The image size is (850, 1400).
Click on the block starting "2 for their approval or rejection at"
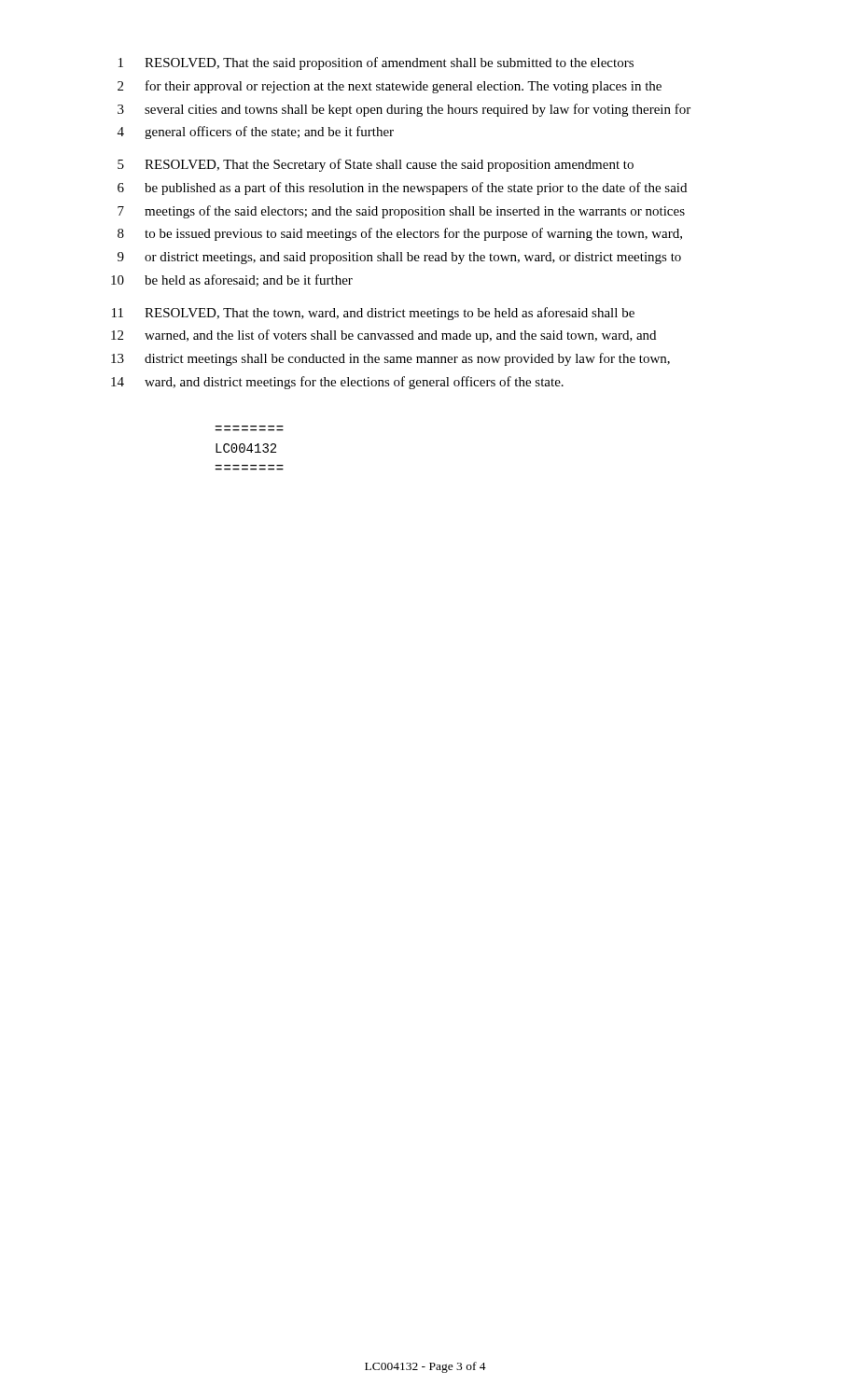pos(434,86)
